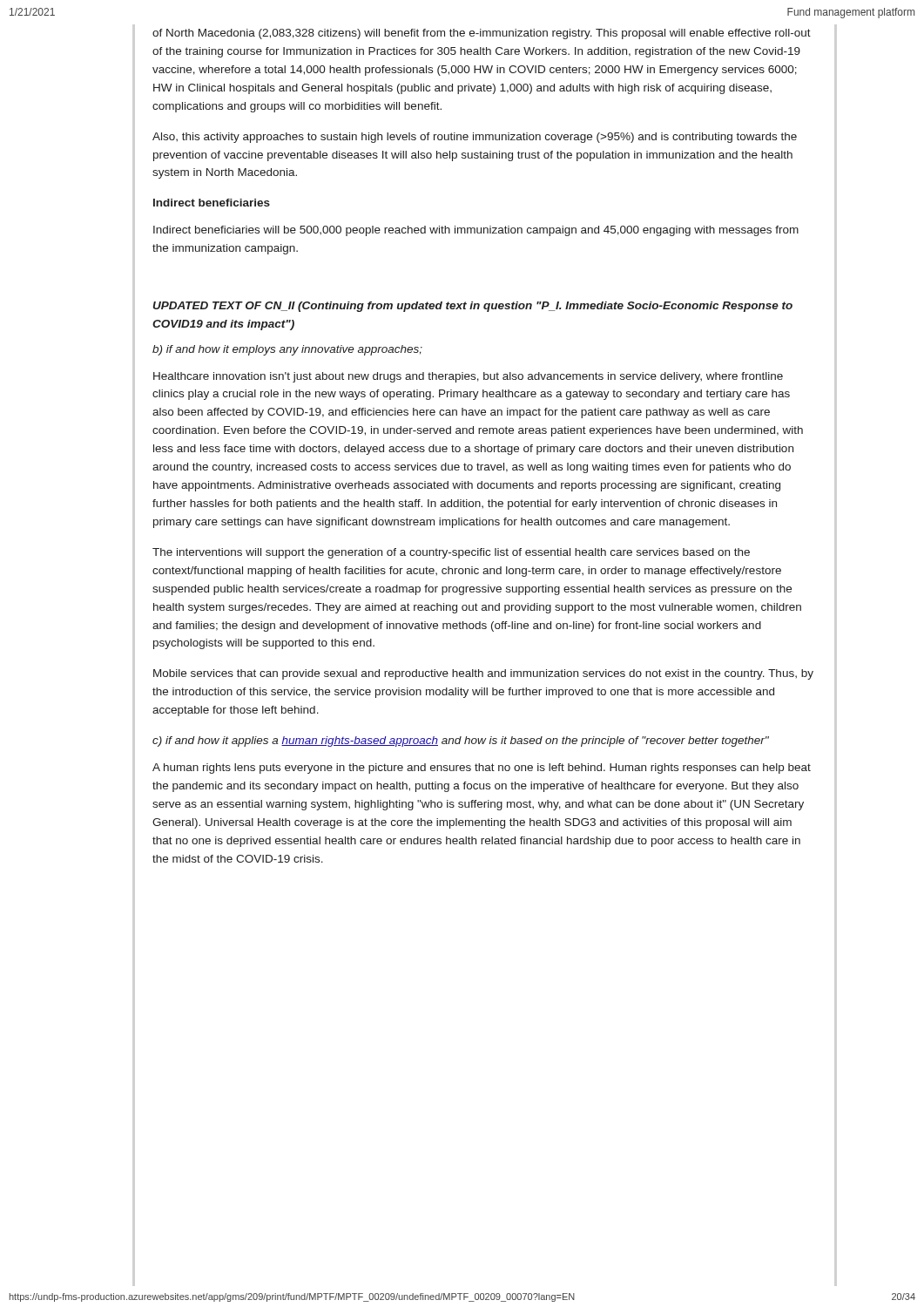Find the text block containing "Indirect beneficiaries will be 500,000 people reached with"
This screenshot has width=924, height=1307.
483,239
